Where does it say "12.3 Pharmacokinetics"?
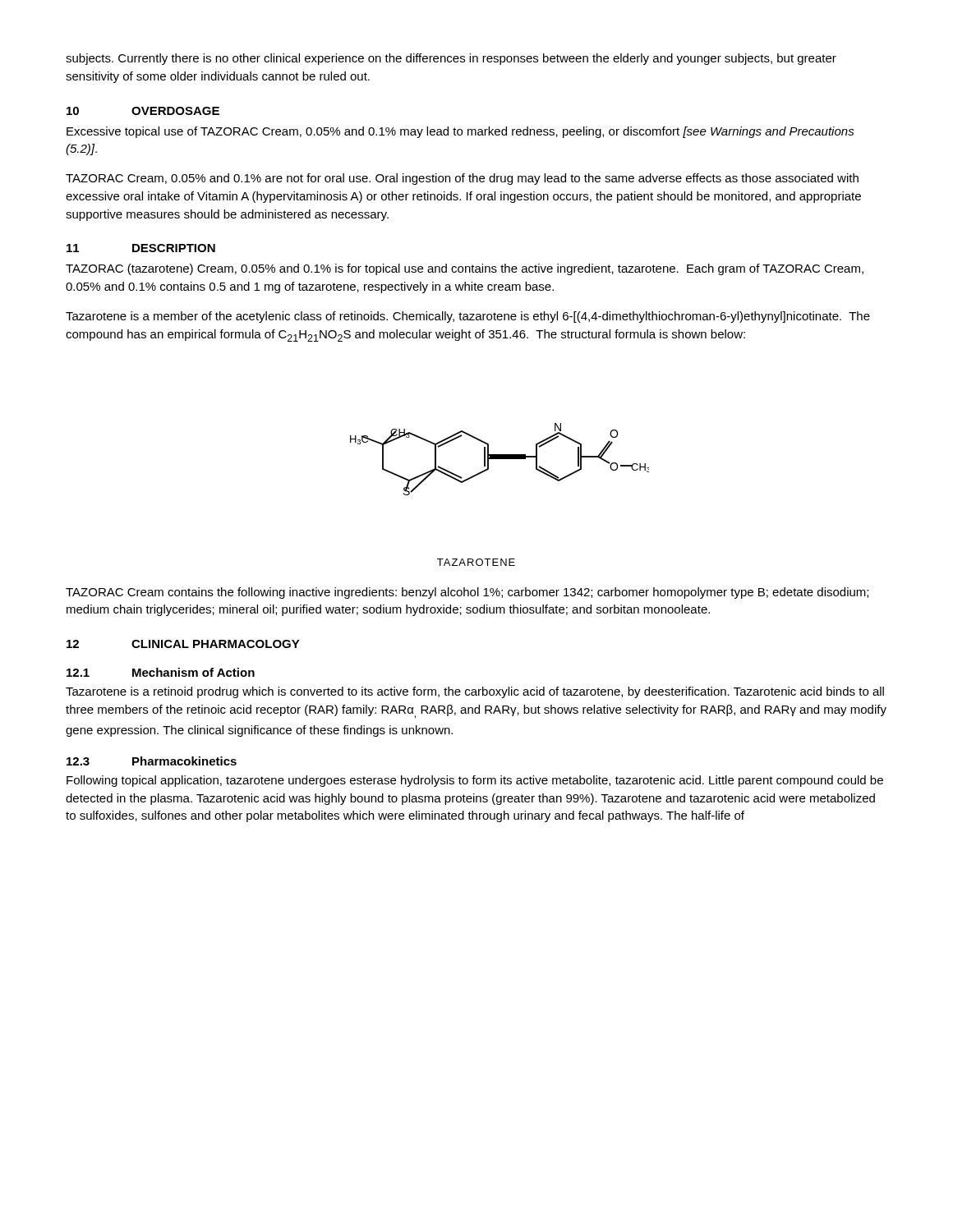Viewport: 953px width, 1232px height. pyautogui.click(x=151, y=761)
